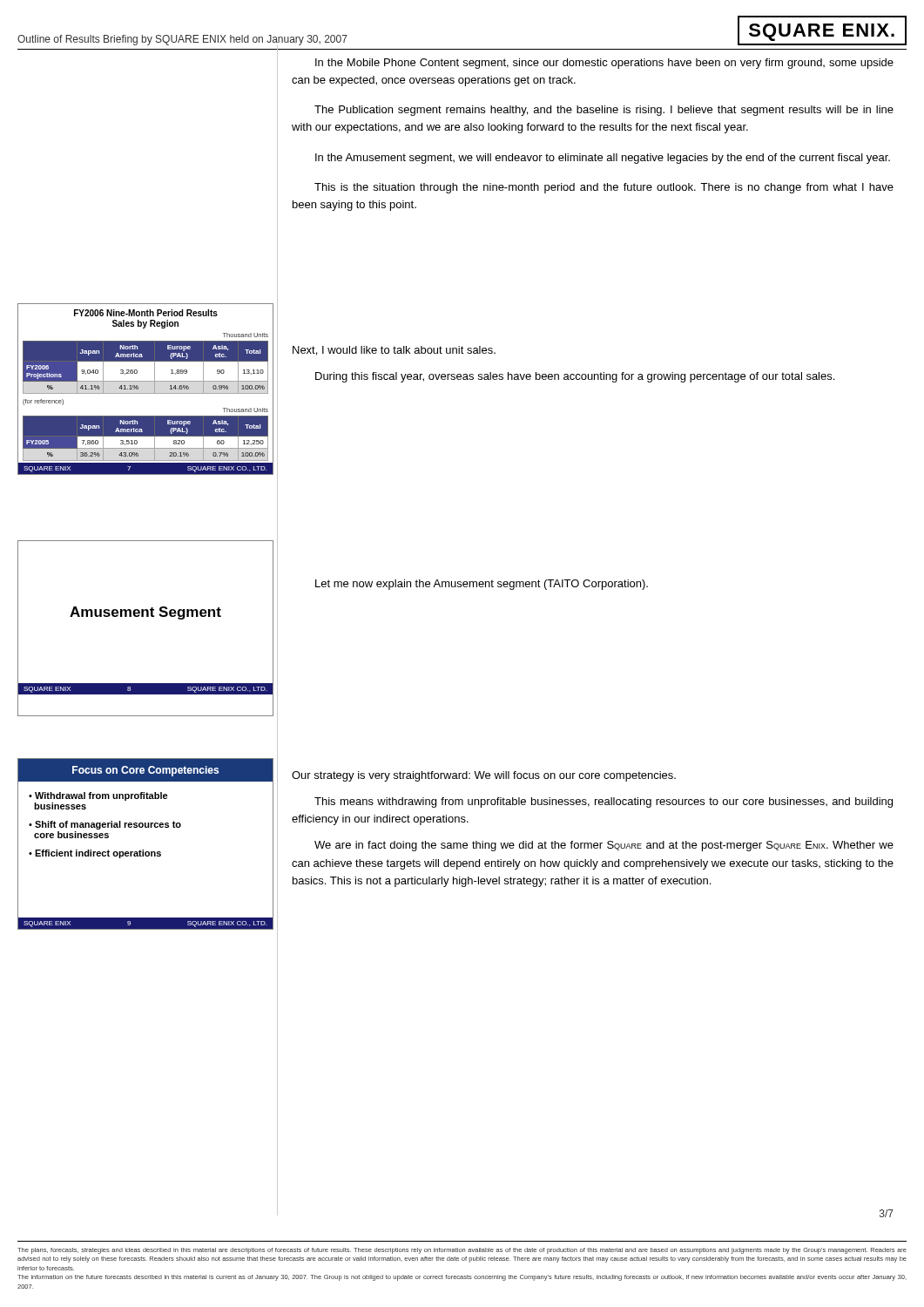
Task: Click a table
Action: (x=145, y=389)
